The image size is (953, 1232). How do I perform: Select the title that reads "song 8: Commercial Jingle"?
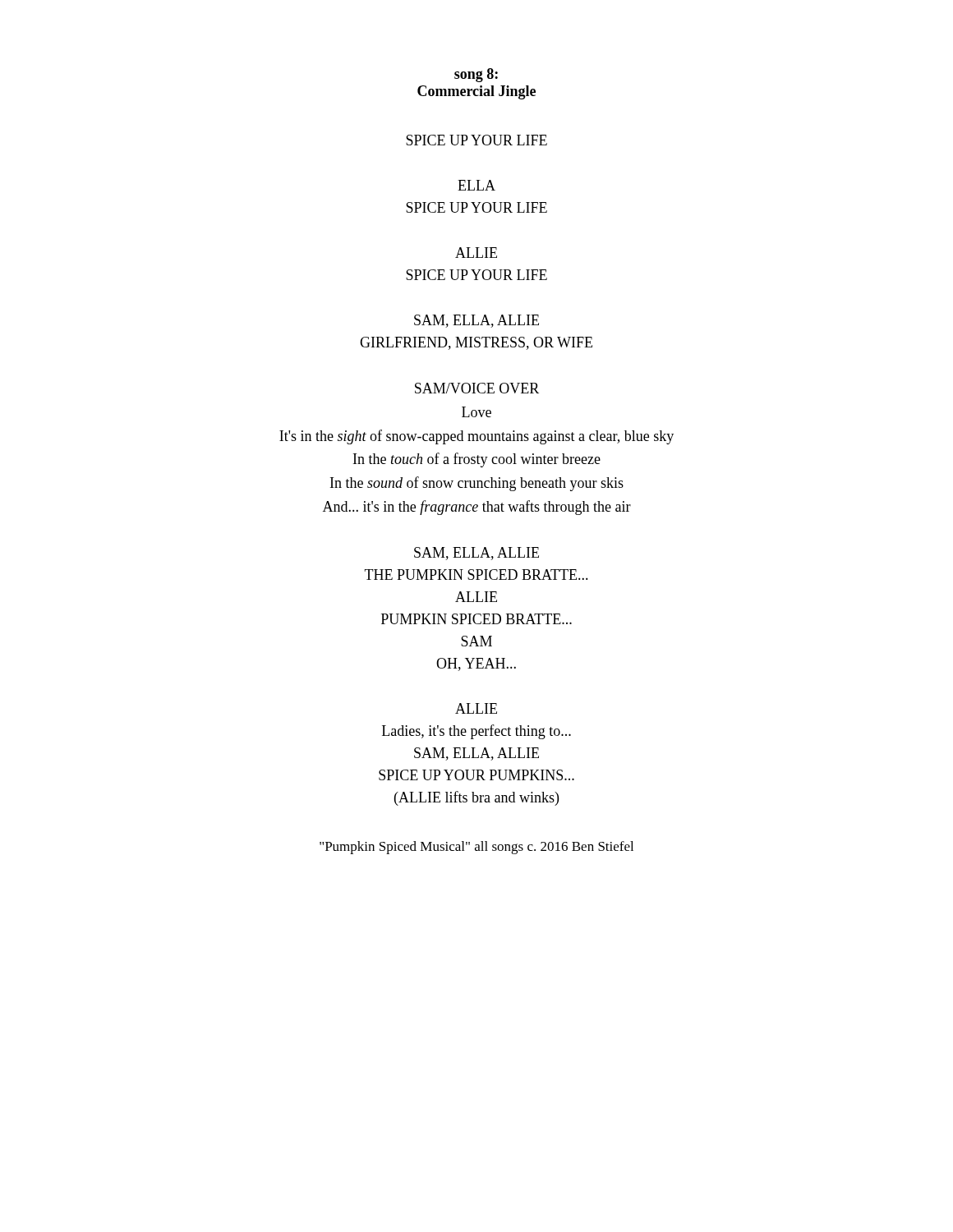pyautogui.click(x=476, y=83)
